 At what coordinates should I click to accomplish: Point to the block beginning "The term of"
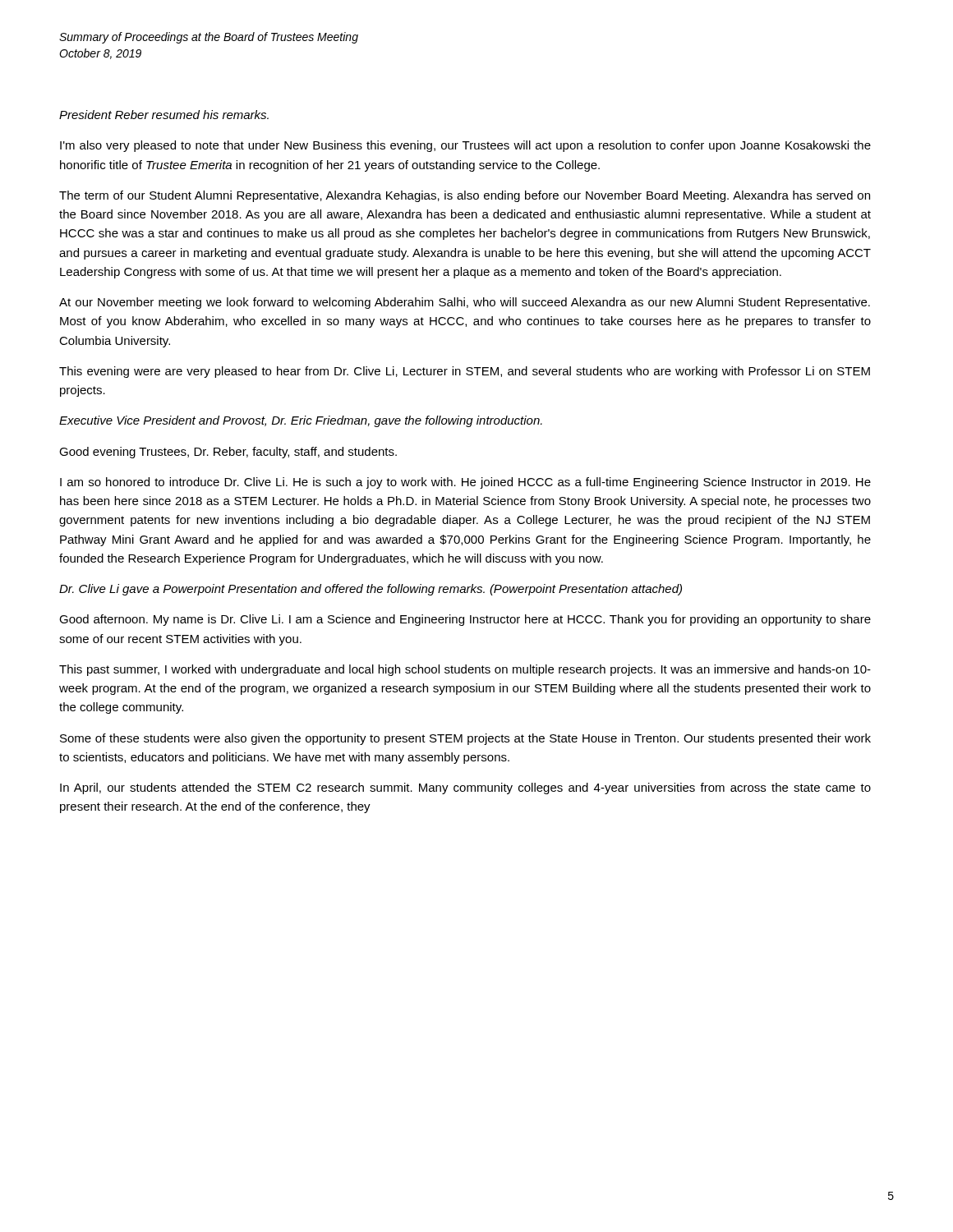point(465,233)
